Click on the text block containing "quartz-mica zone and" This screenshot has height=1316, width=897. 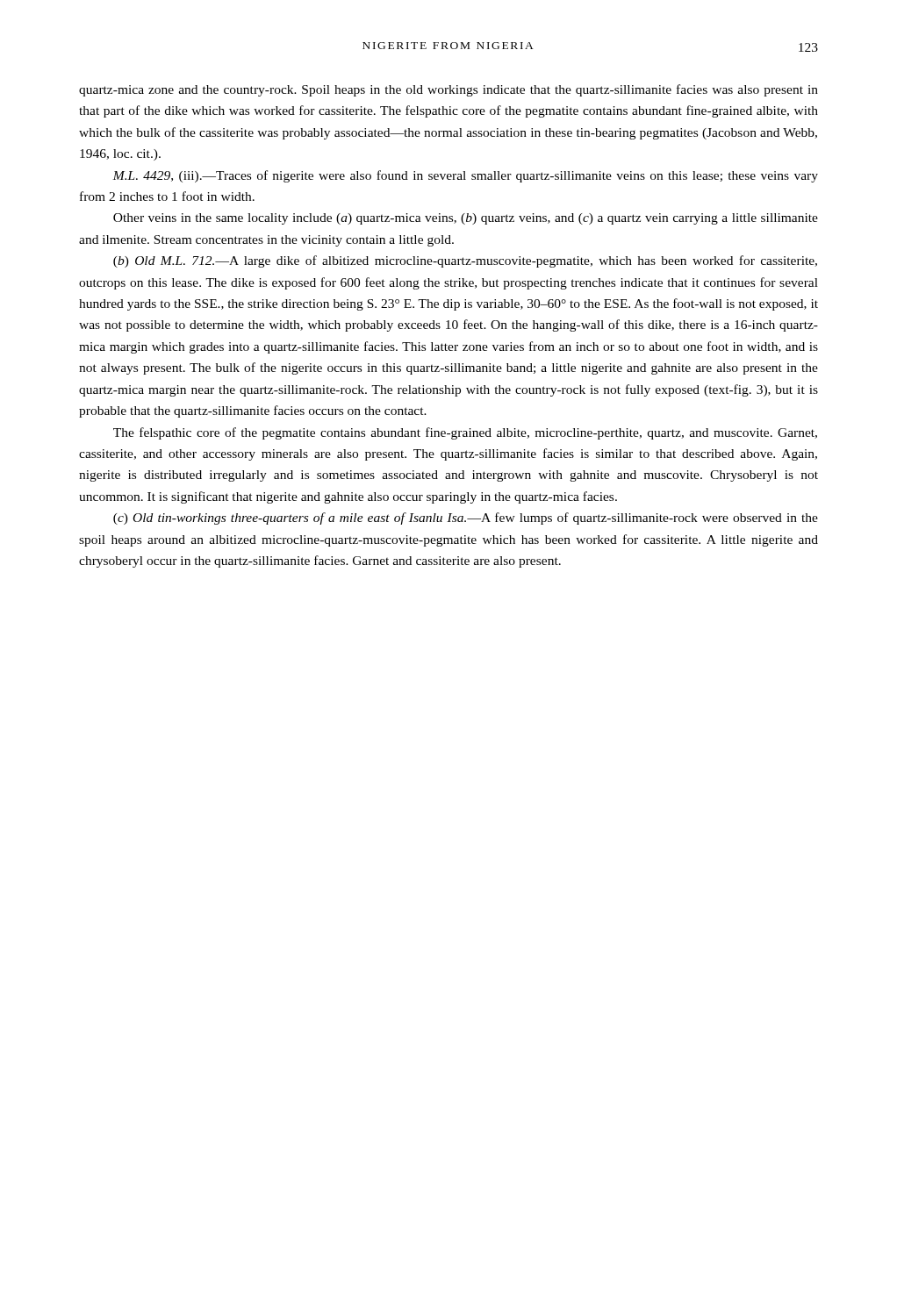pyautogui.click(x=448, y=122)
